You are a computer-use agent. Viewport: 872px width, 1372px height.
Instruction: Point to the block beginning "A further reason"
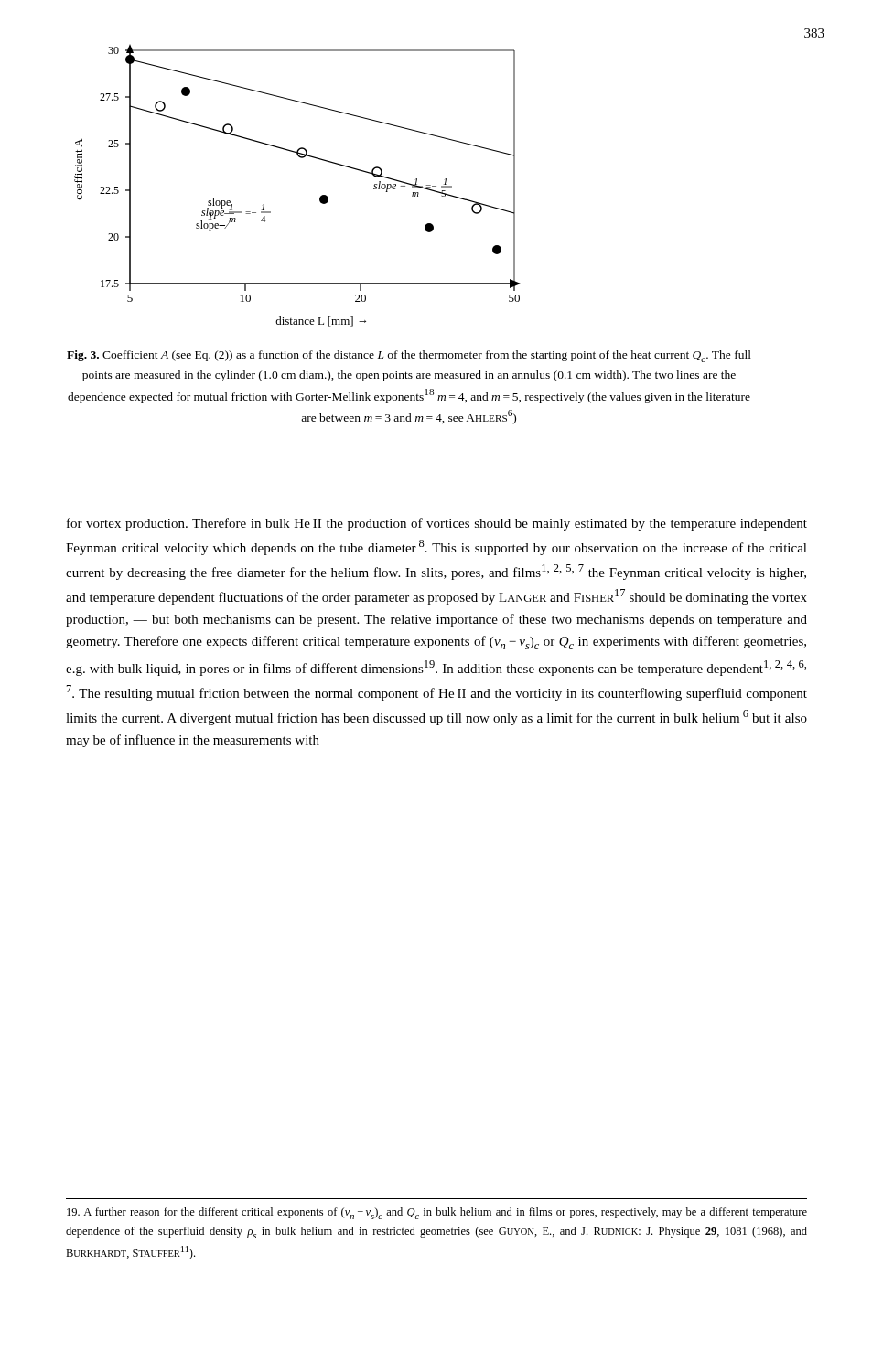(x=436, y=1233)
